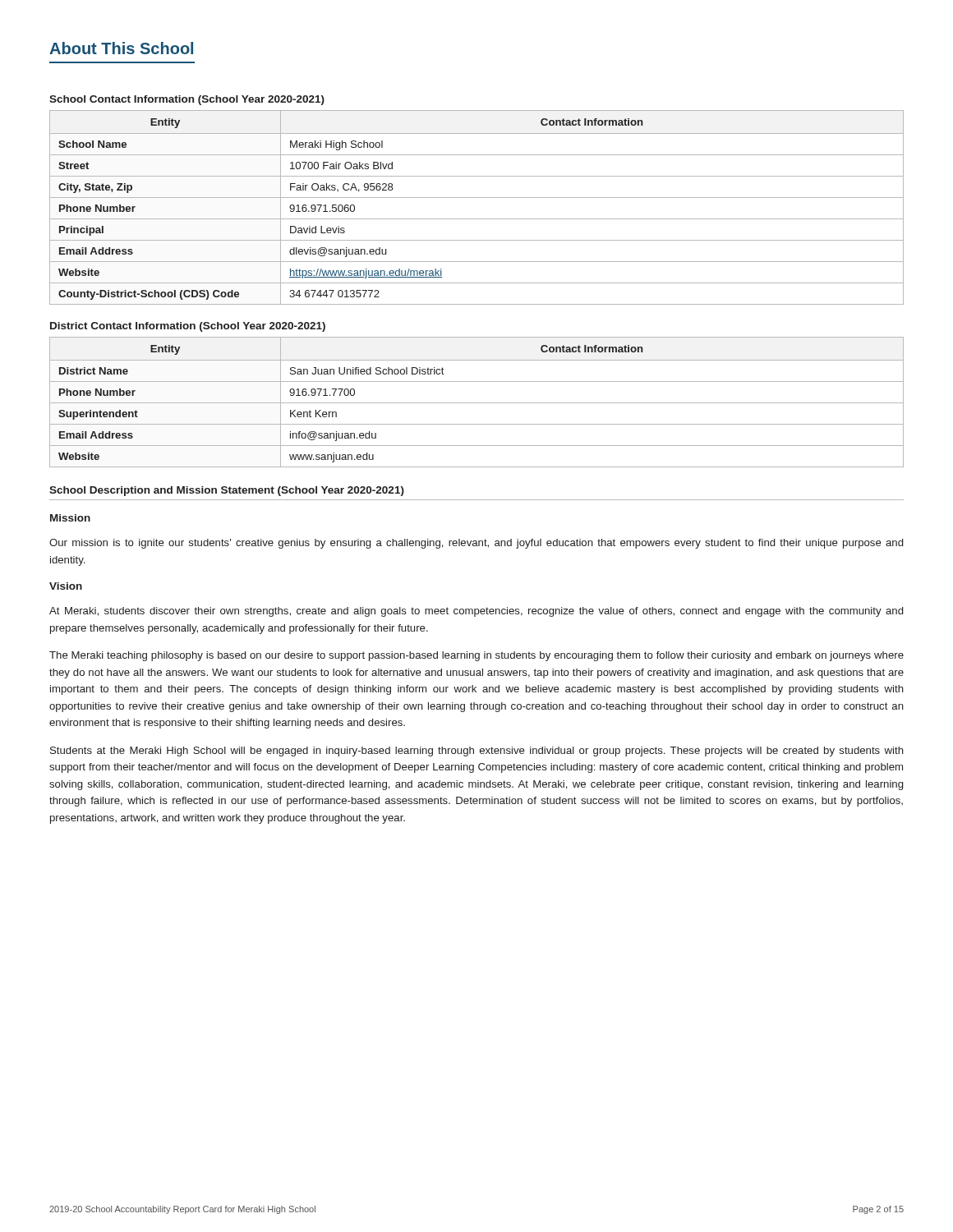Locate the text block that reads "Our mission is to ignite"
Screen dimensions: 1232x953
point(476,552)
